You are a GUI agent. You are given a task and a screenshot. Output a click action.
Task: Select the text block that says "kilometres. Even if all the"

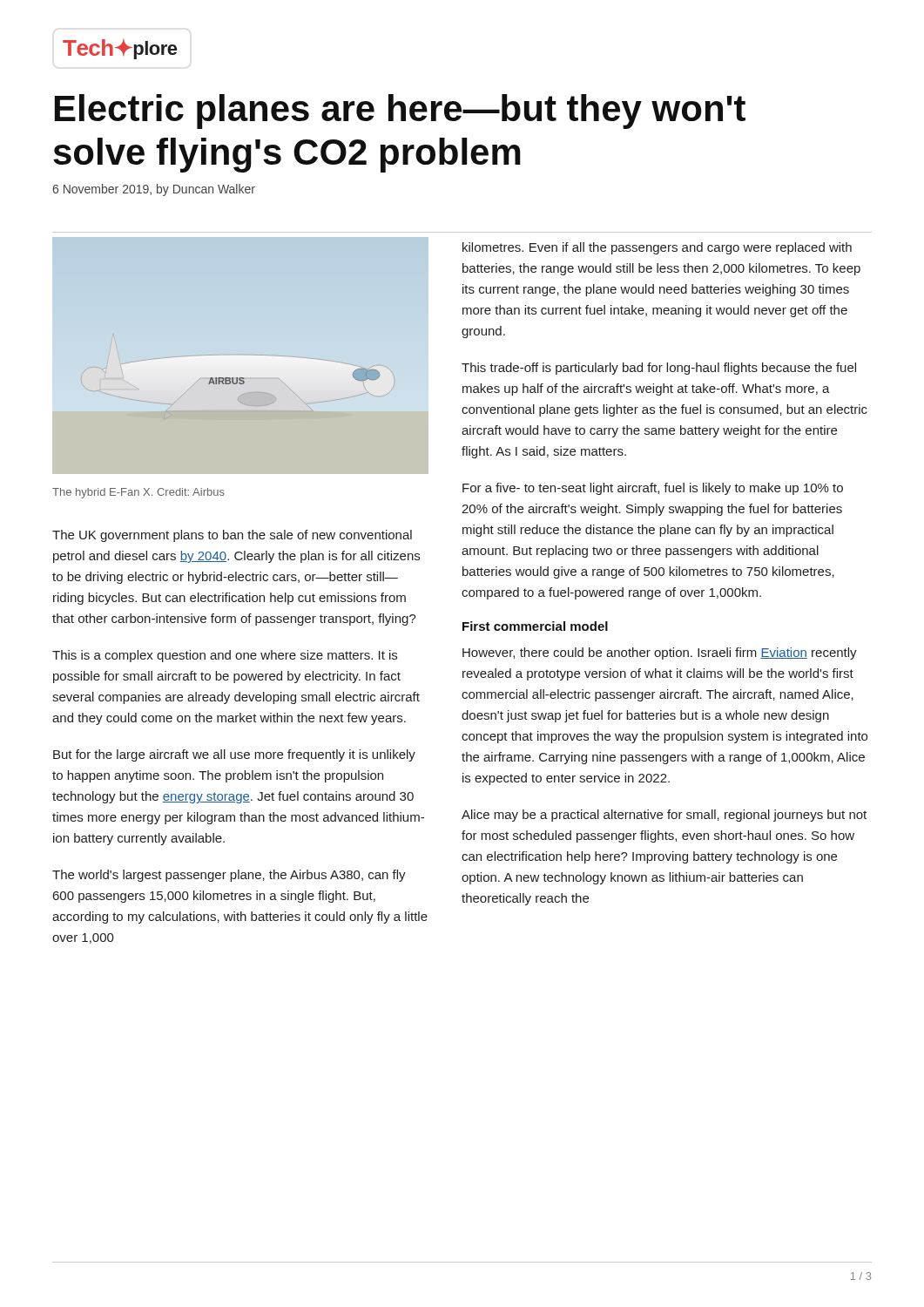(661, 289)
